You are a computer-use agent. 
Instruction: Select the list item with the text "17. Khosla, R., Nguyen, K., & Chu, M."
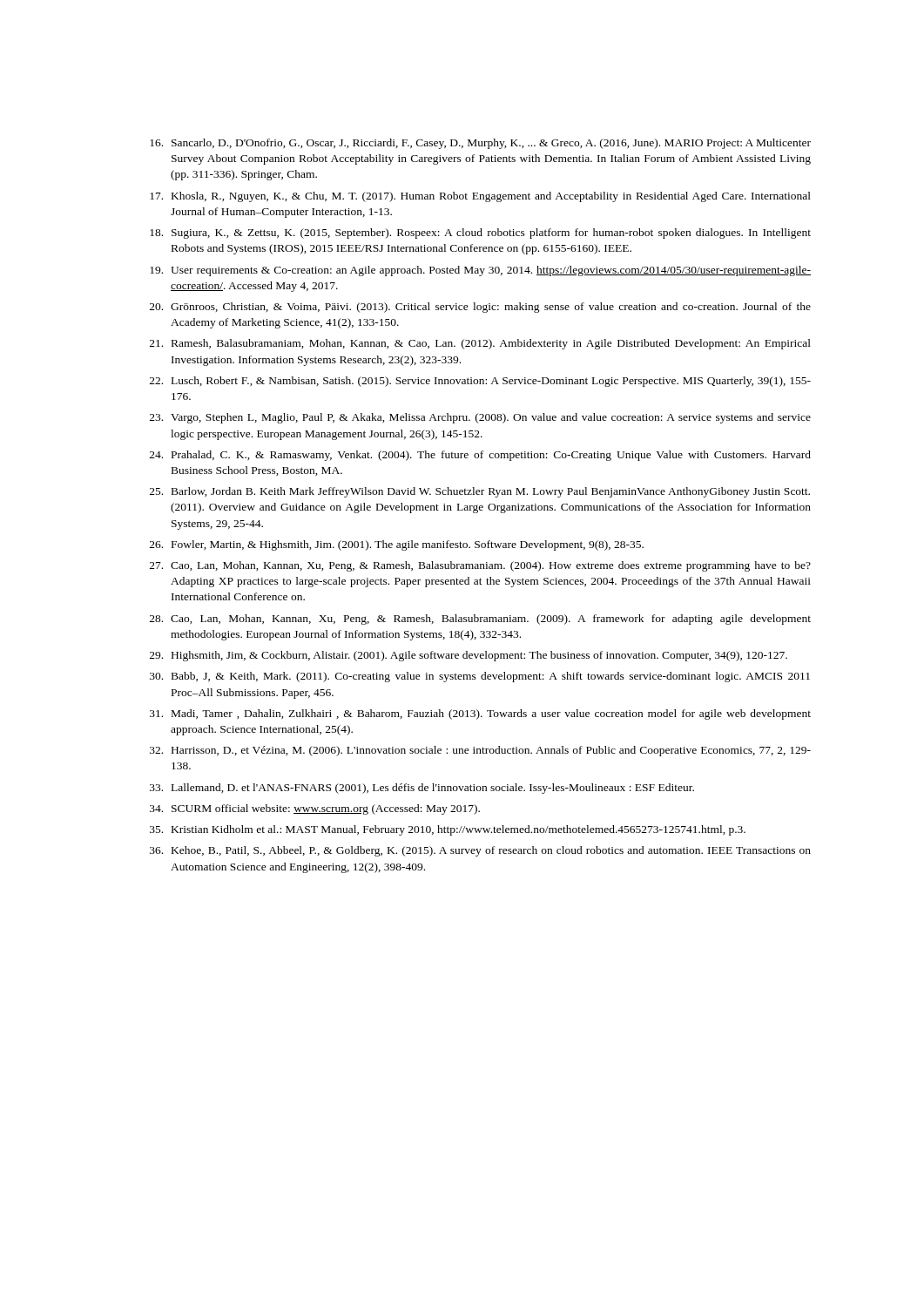[471, 204]
